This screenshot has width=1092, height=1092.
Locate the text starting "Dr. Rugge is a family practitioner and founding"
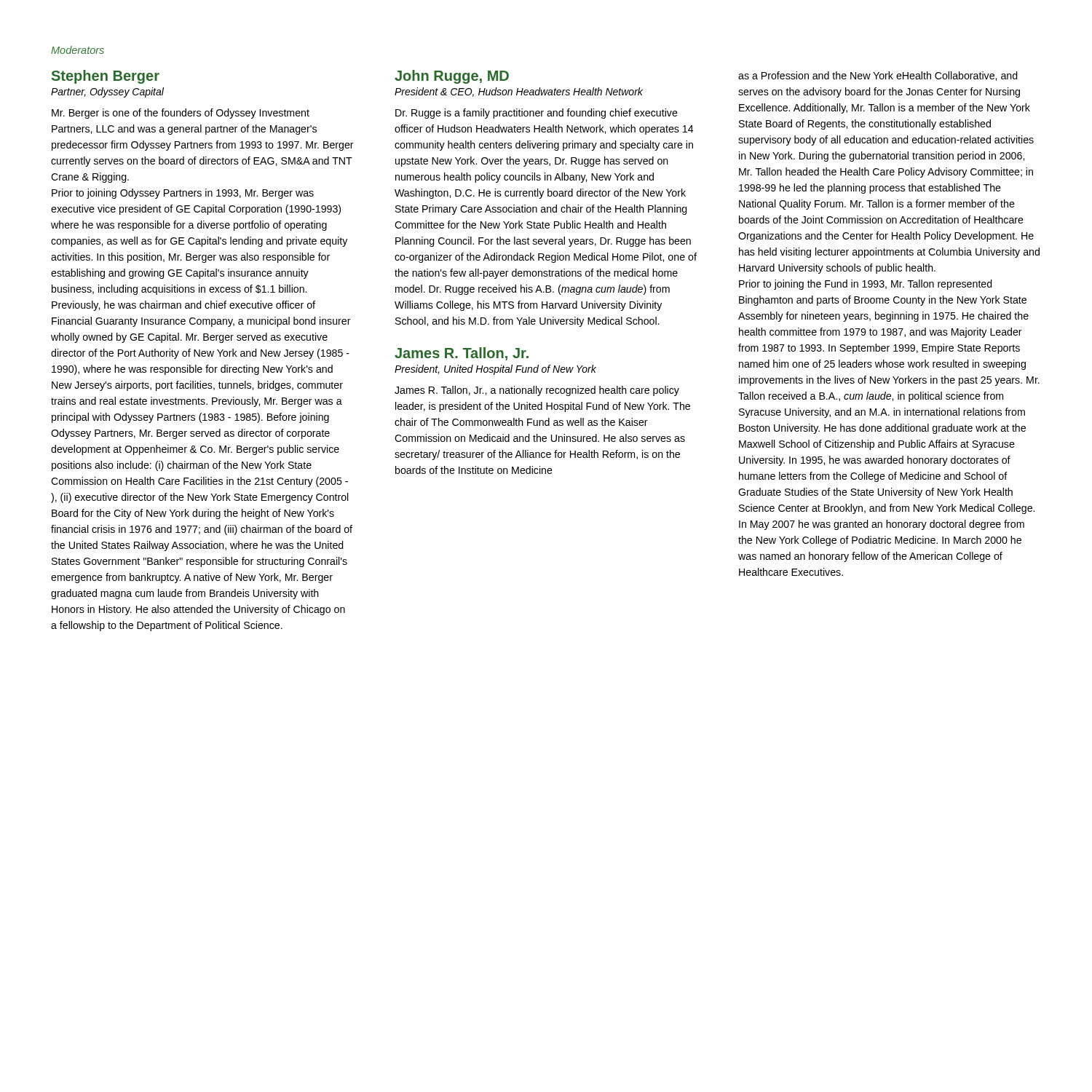(546, 217)
